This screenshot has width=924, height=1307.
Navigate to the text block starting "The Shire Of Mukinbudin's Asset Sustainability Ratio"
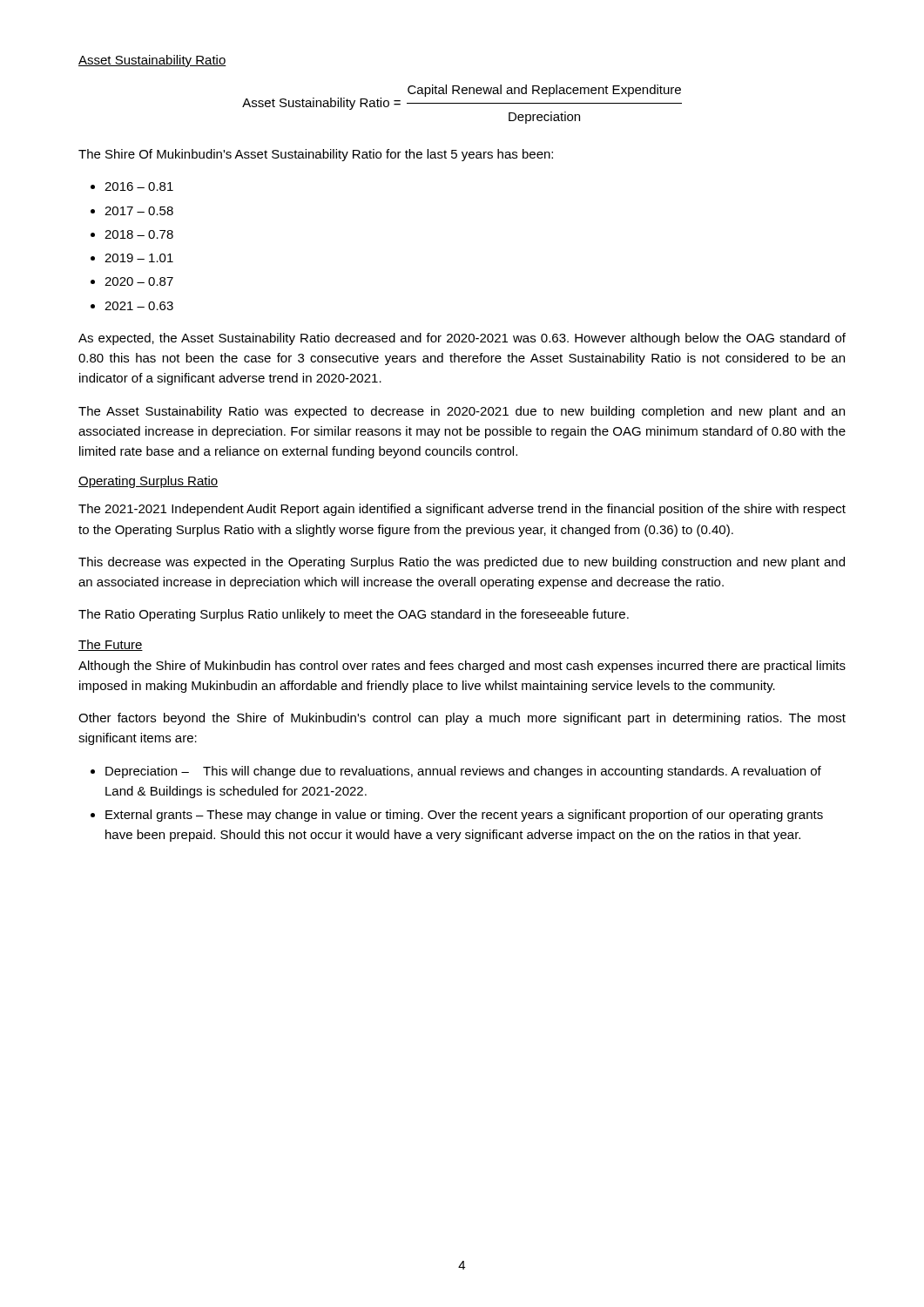pyautogui.click(x=316, y=154)
